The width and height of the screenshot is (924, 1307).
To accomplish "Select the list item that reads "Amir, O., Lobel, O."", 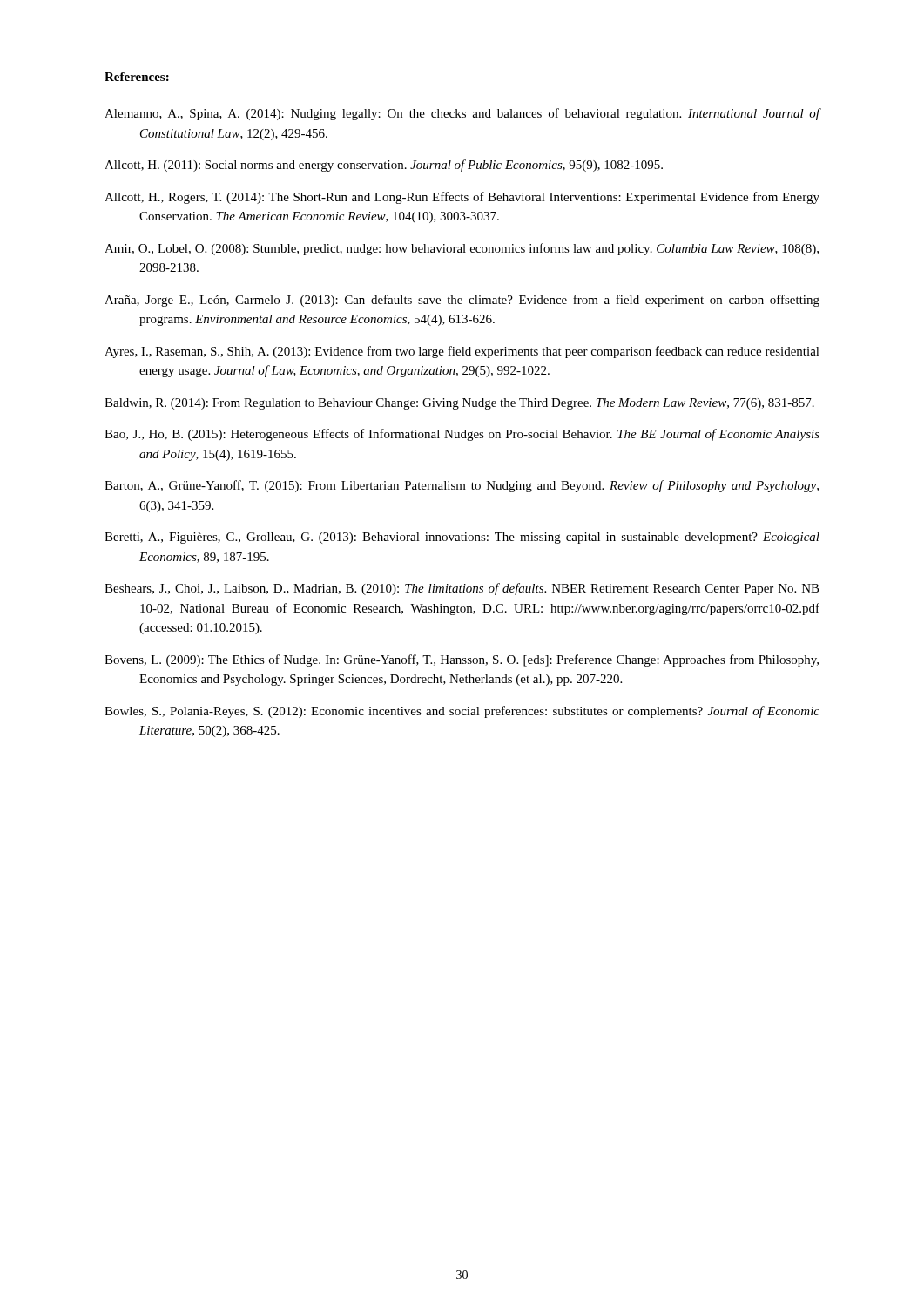I will pos(462,258).
